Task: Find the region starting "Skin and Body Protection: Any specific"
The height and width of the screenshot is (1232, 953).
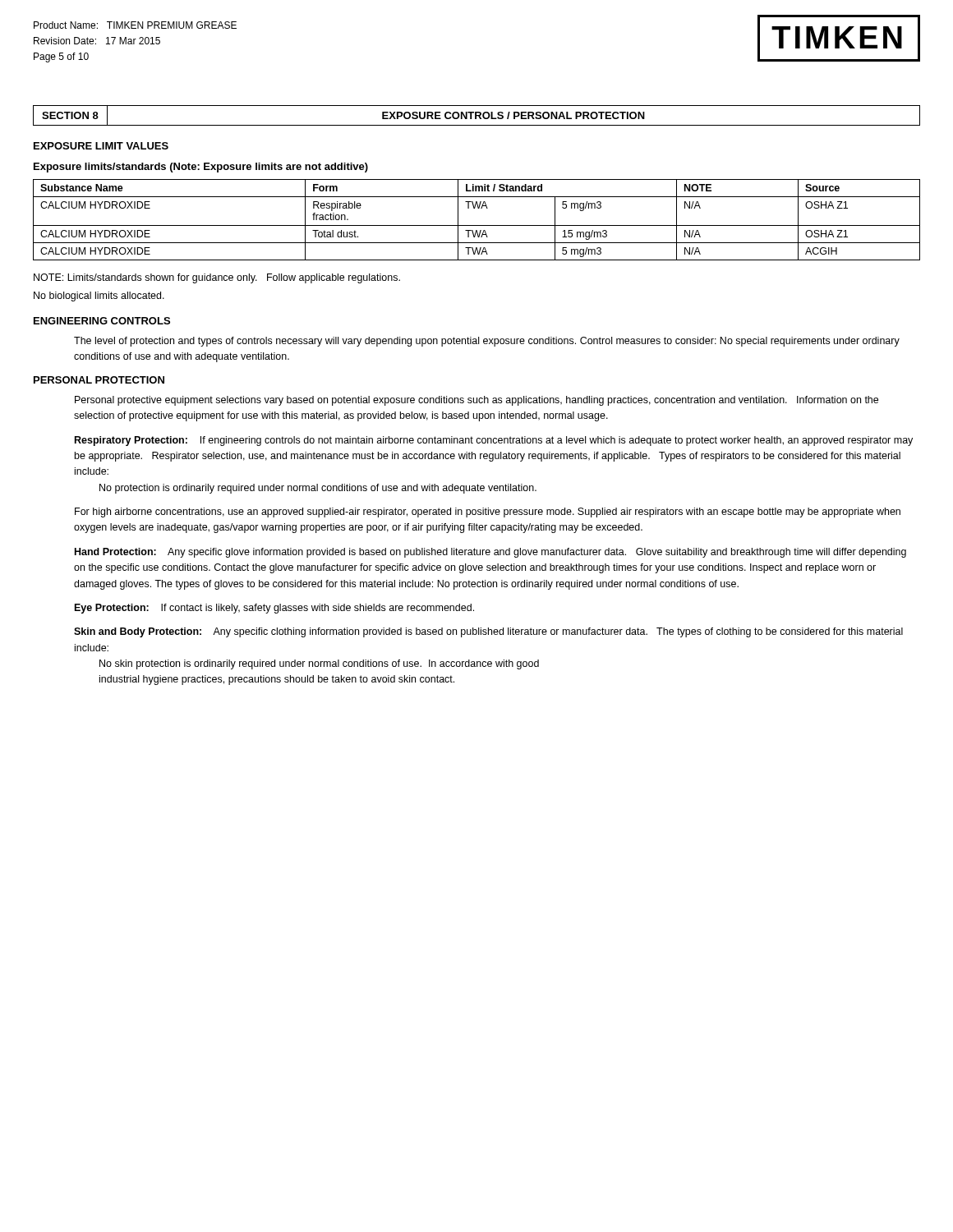Action: (489, 657)
